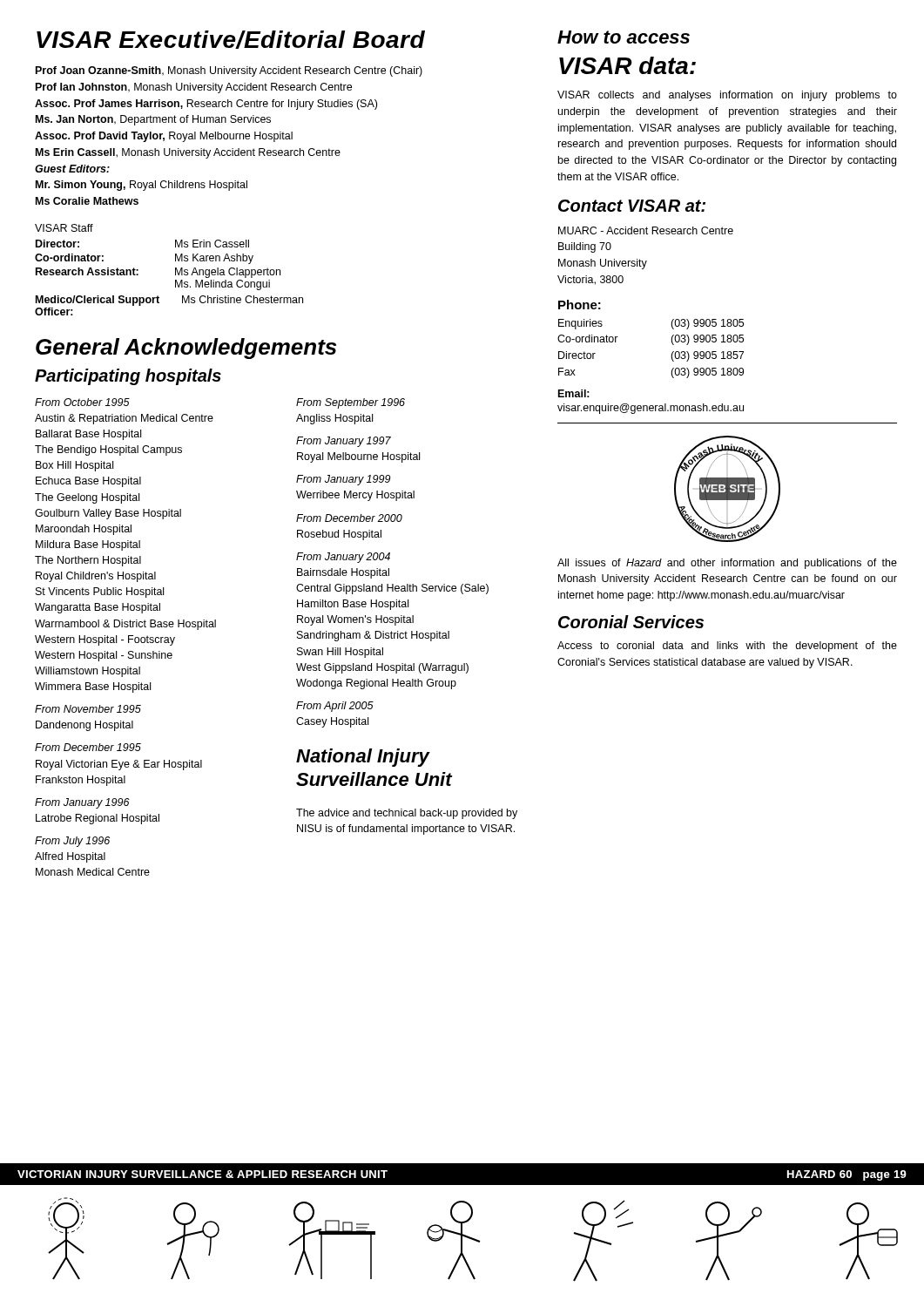Where is the passage that starts "All issues of Hazard and other information"?
Image resolution: width=924 pixels, height=1307 pixels.
point(727,579)
